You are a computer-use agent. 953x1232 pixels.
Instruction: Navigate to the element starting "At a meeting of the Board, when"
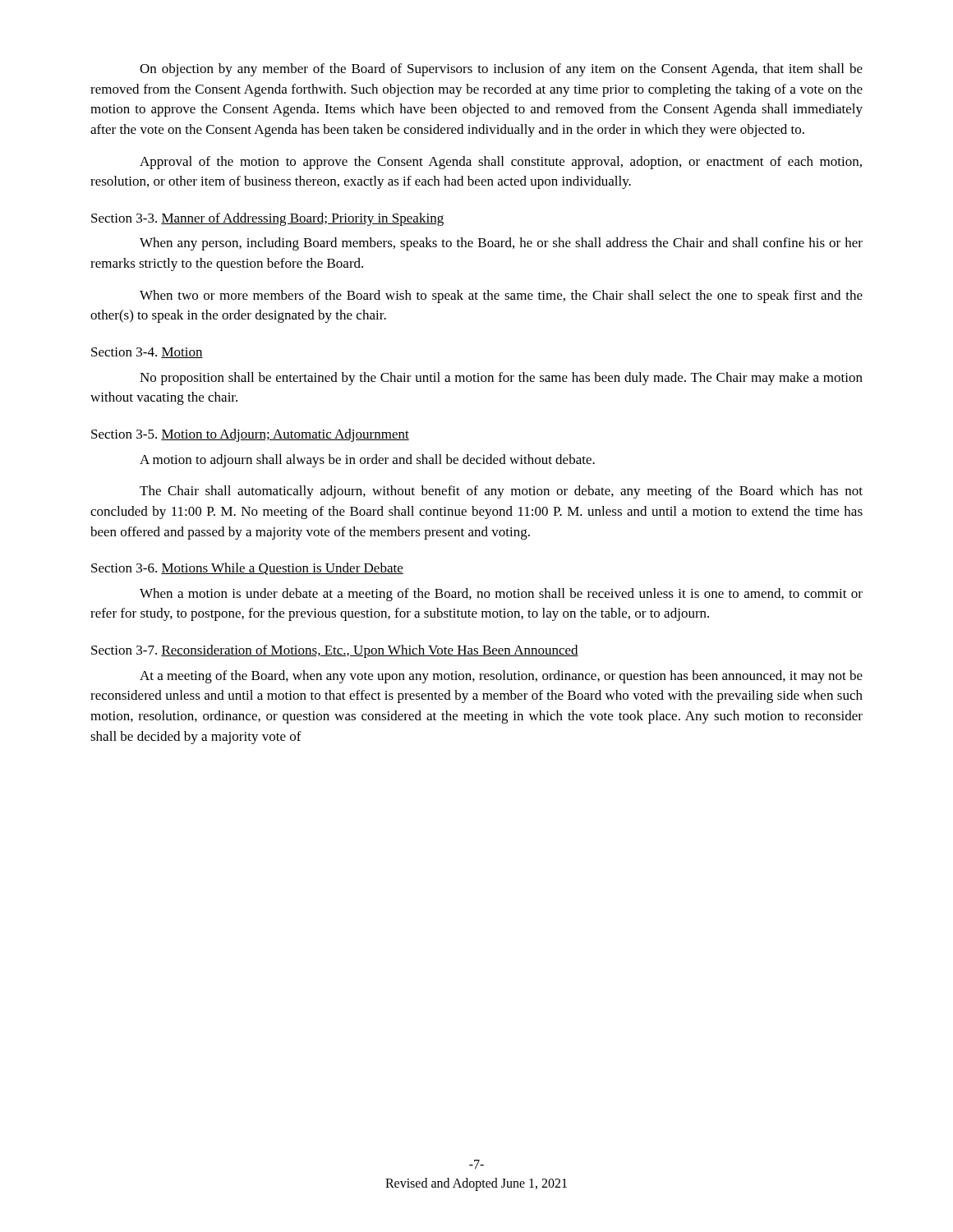point(476,706)
